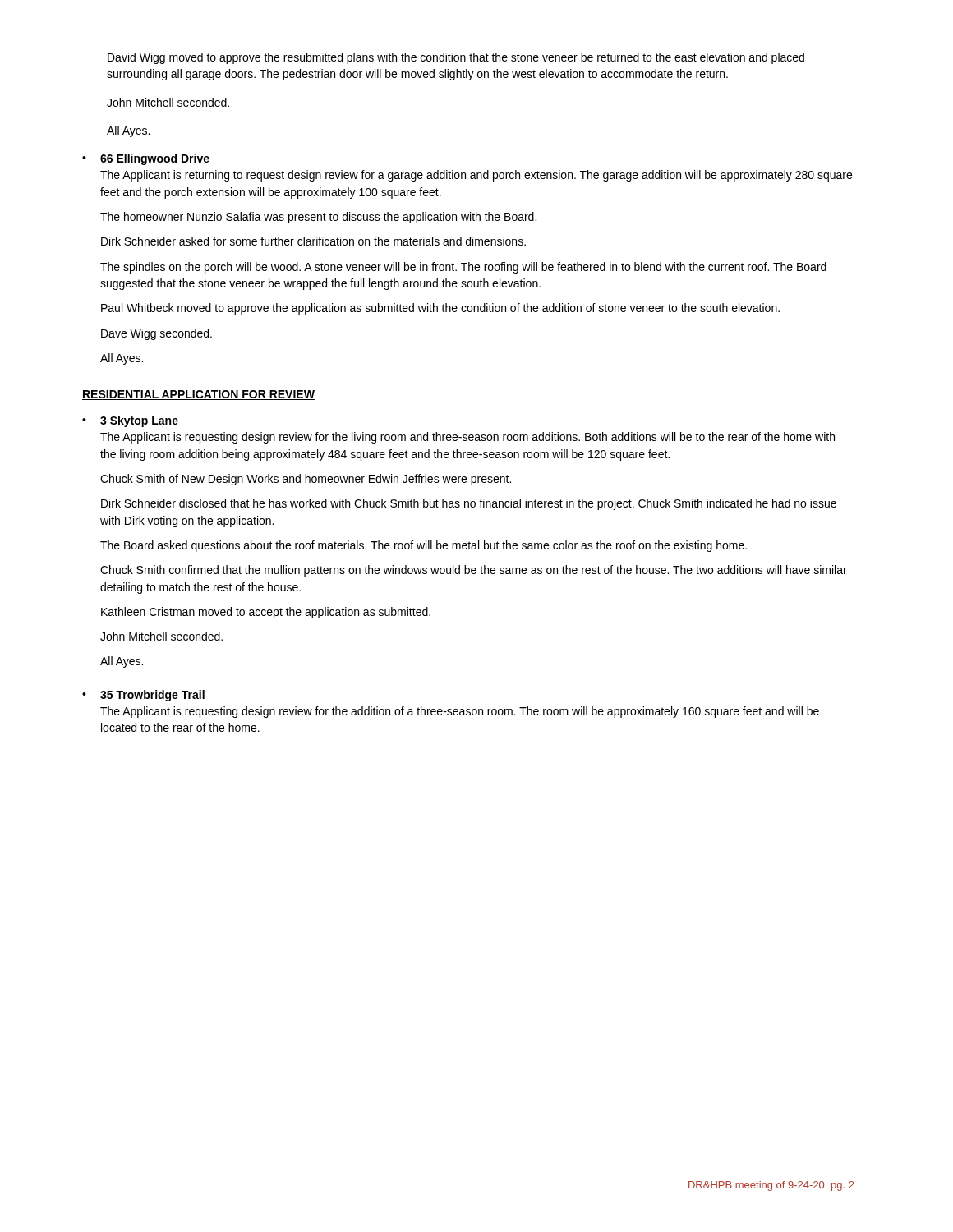Locate the text "All Ayes."
953x1232 pixels.
(129, 131)
